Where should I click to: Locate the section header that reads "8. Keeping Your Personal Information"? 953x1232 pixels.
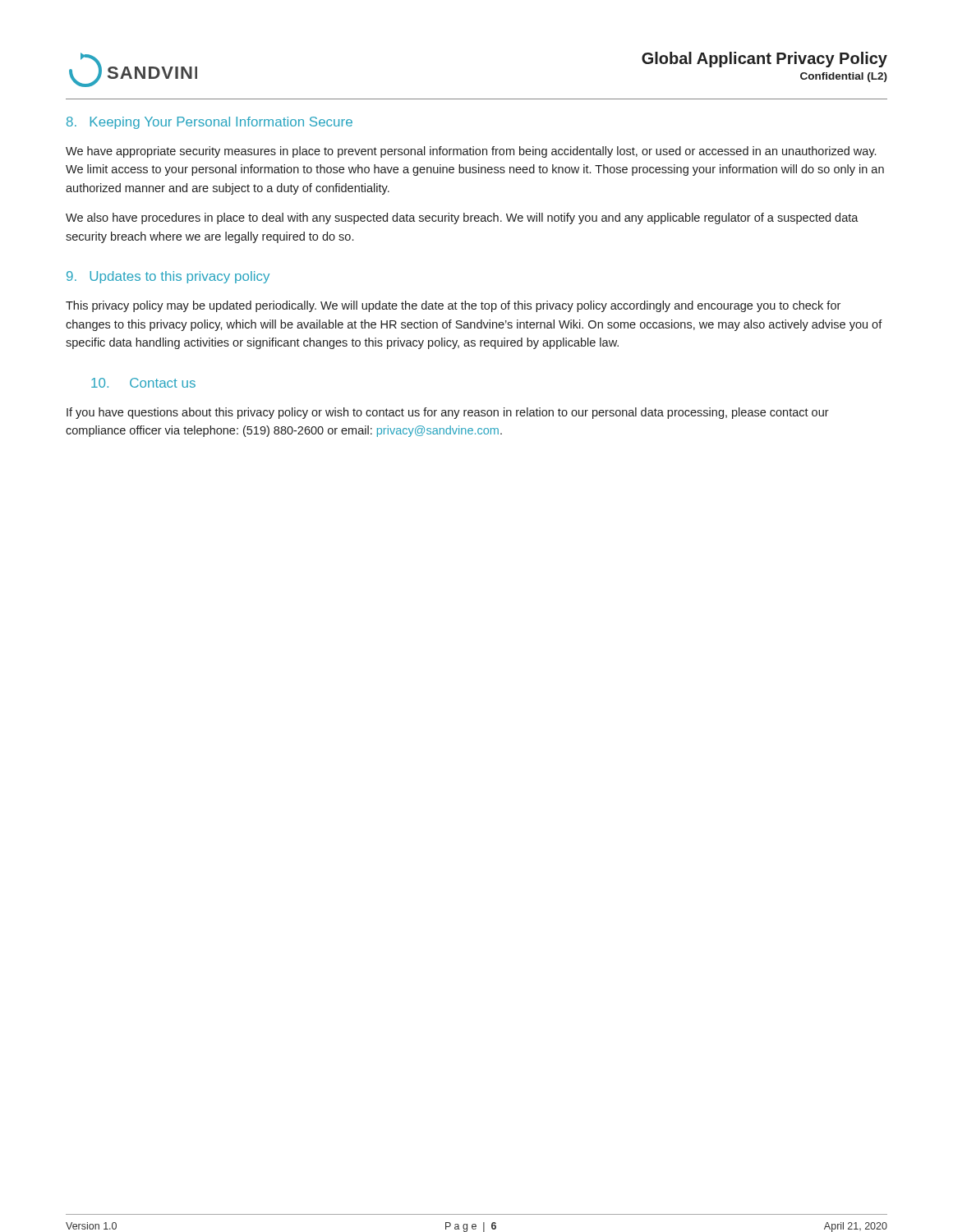(209, 122)
